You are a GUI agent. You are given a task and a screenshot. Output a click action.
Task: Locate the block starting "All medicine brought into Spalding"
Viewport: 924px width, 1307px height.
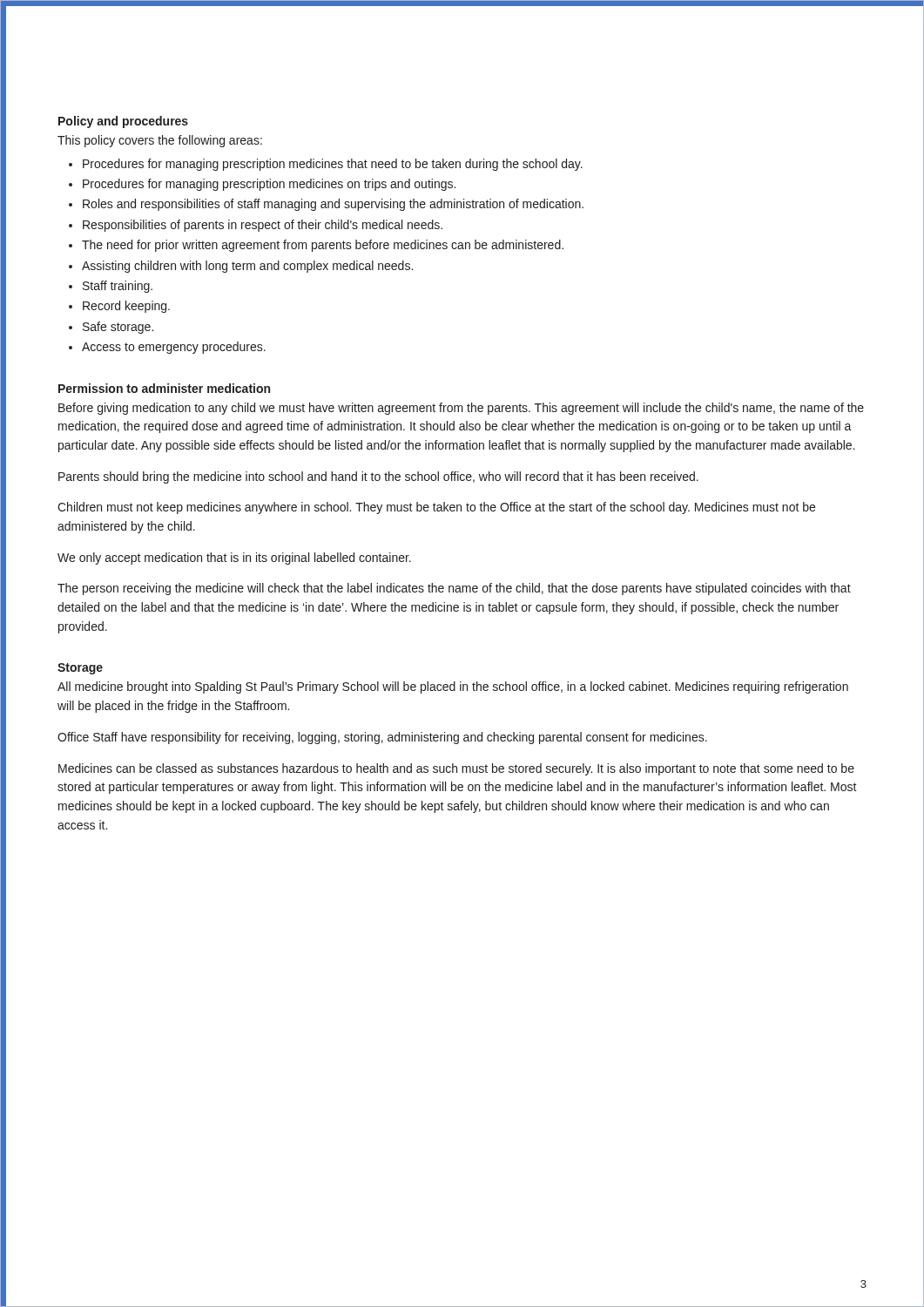(x=453, y=696)
